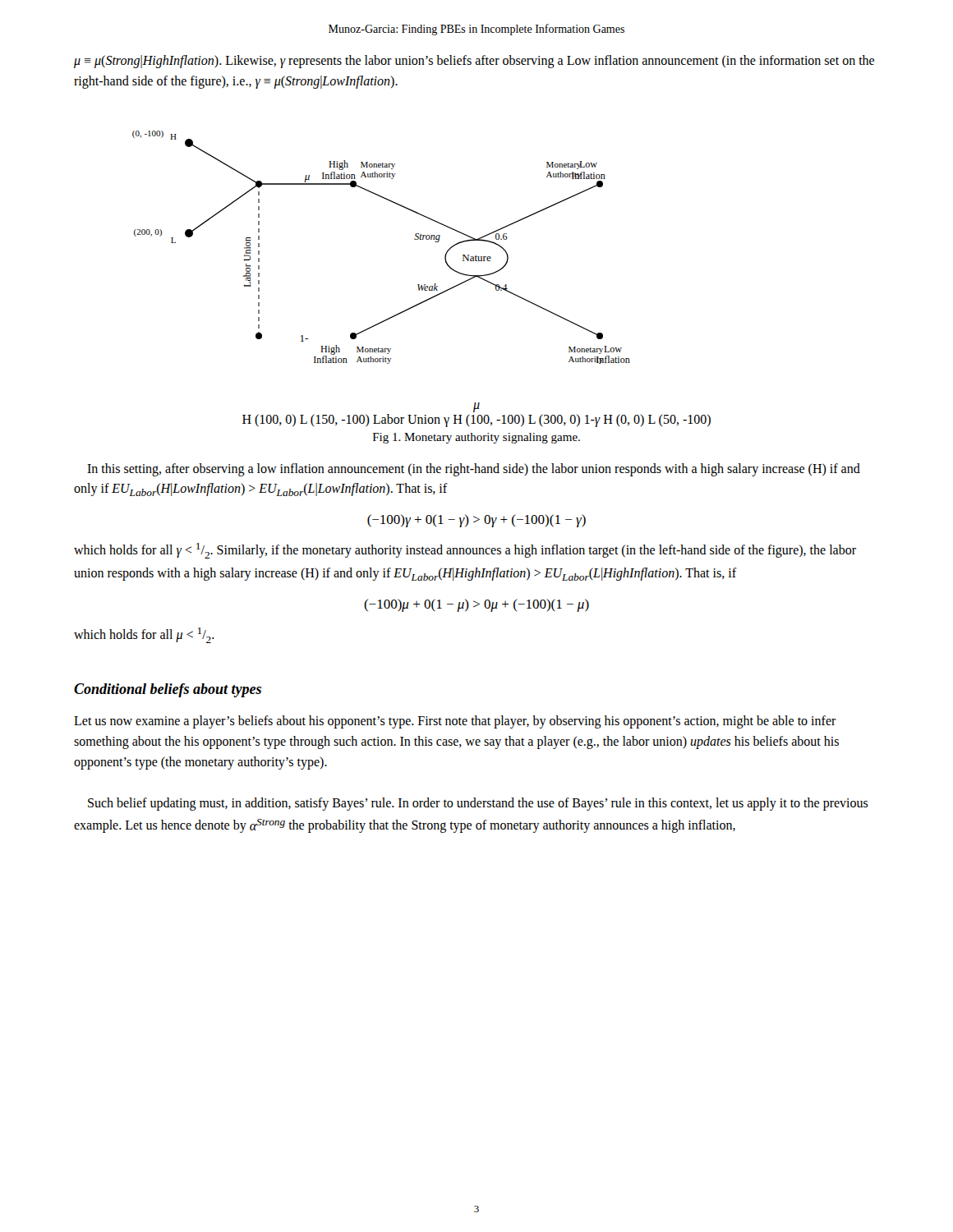
Task: Select the region starting "which holds for all γ EULabor(L|HighInflation). That"
Action: pyautogui.click(x=465, y=562)
